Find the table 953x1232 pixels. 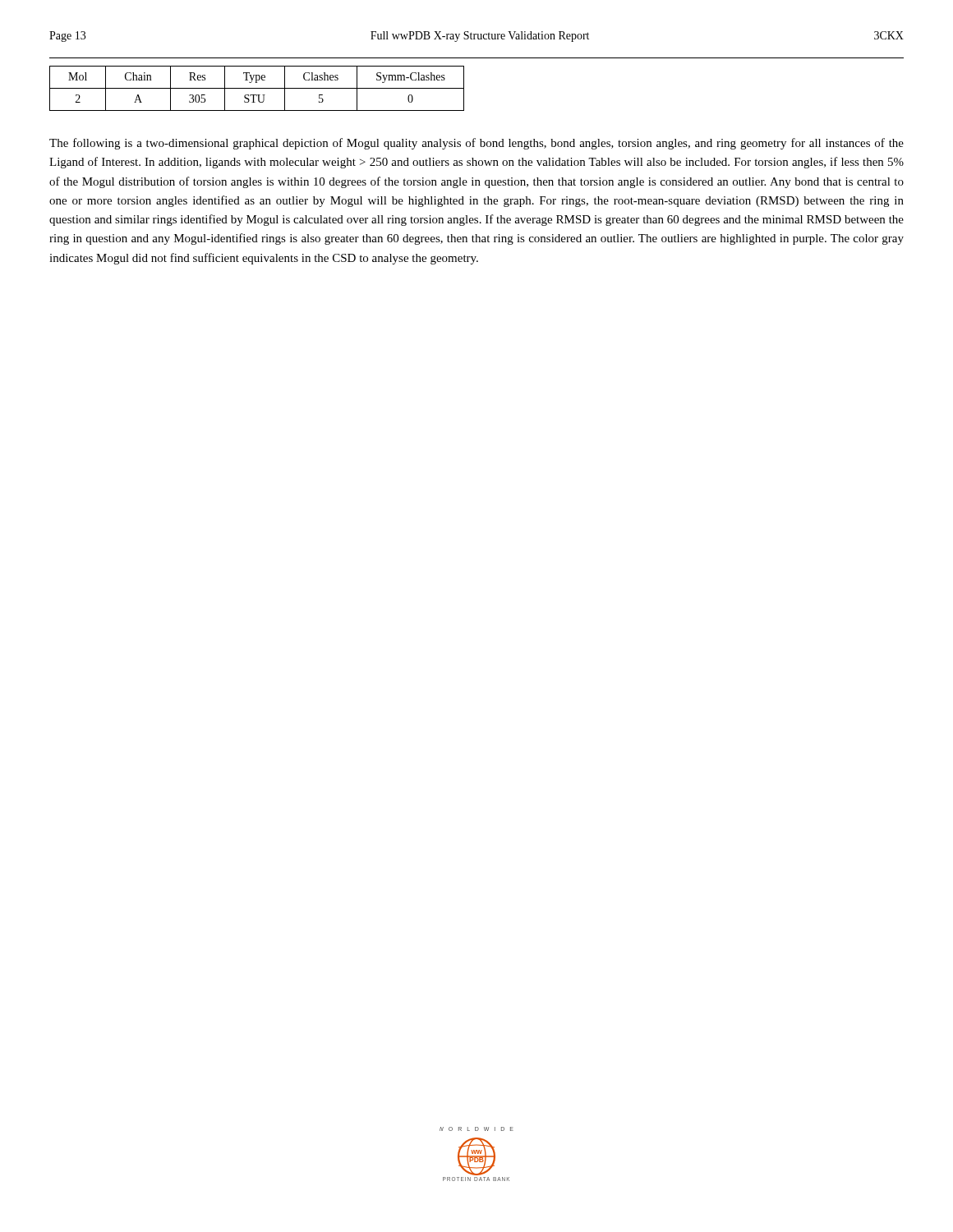tap(476, 88)
